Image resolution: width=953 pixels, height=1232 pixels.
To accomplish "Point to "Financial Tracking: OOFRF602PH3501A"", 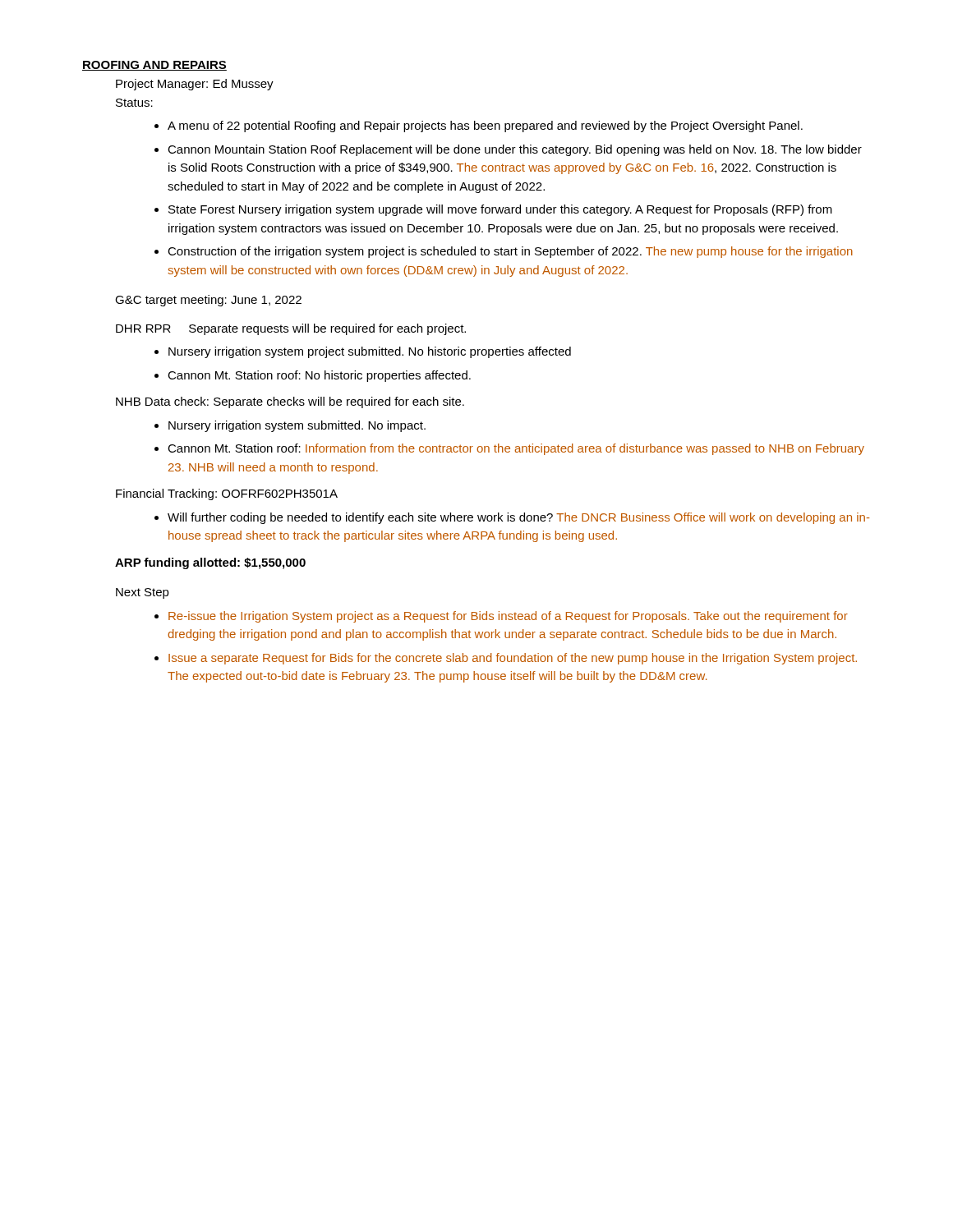I will pyautogui.click(x=226, y=493).
